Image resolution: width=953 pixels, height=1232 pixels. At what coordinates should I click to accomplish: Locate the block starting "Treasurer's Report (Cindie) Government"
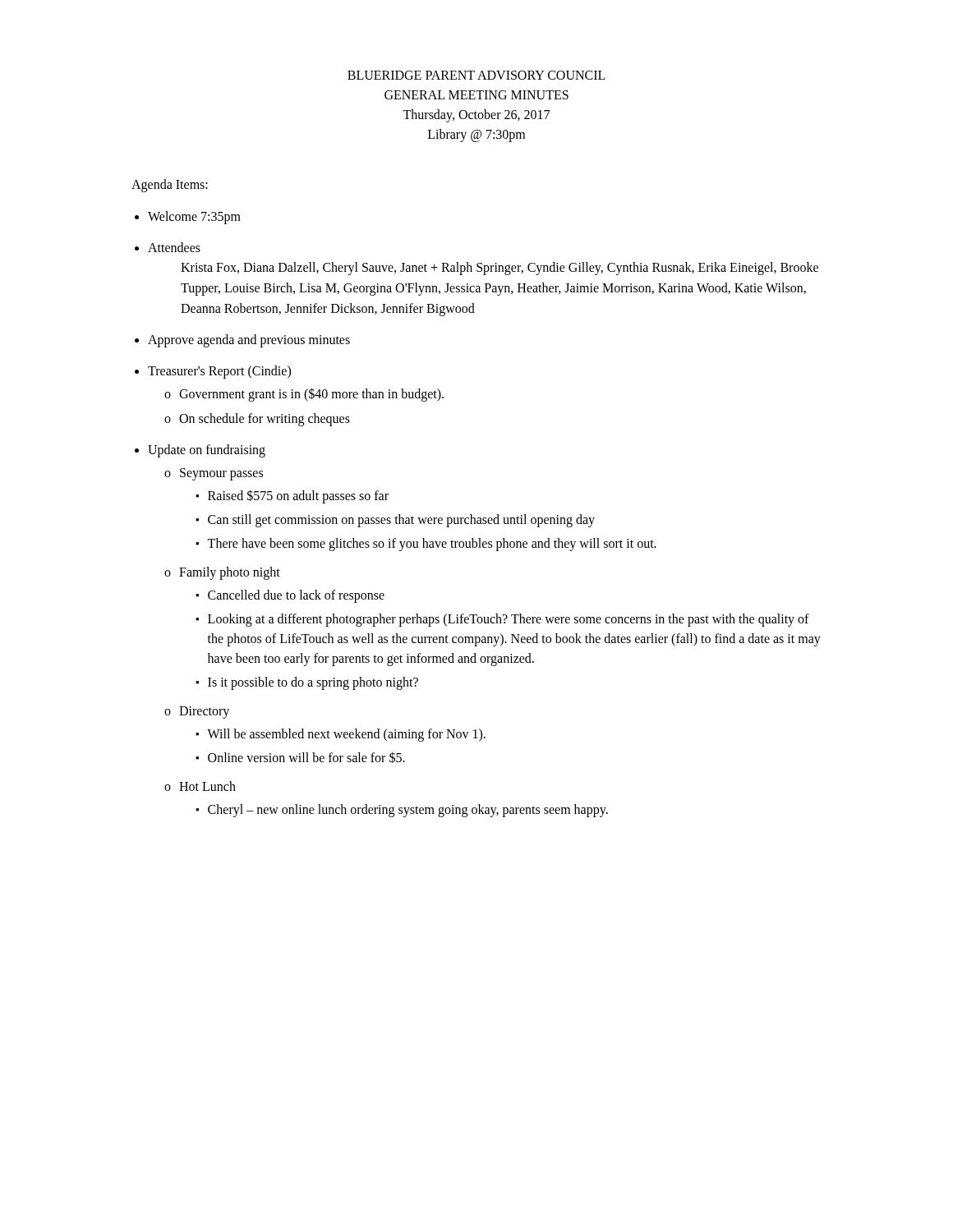pos(219,372)
